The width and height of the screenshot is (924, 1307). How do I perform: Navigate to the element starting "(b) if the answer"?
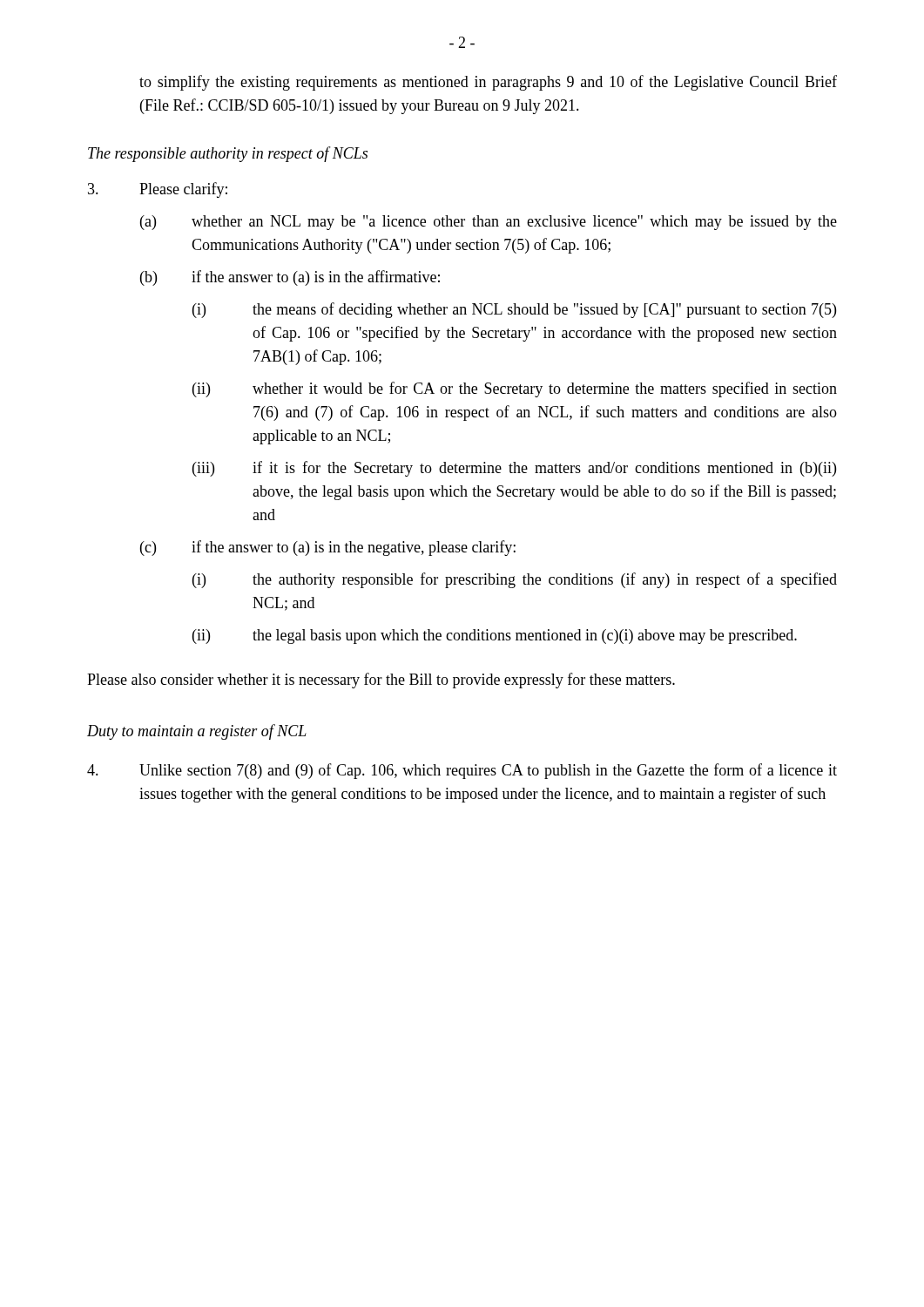[290, 278]
